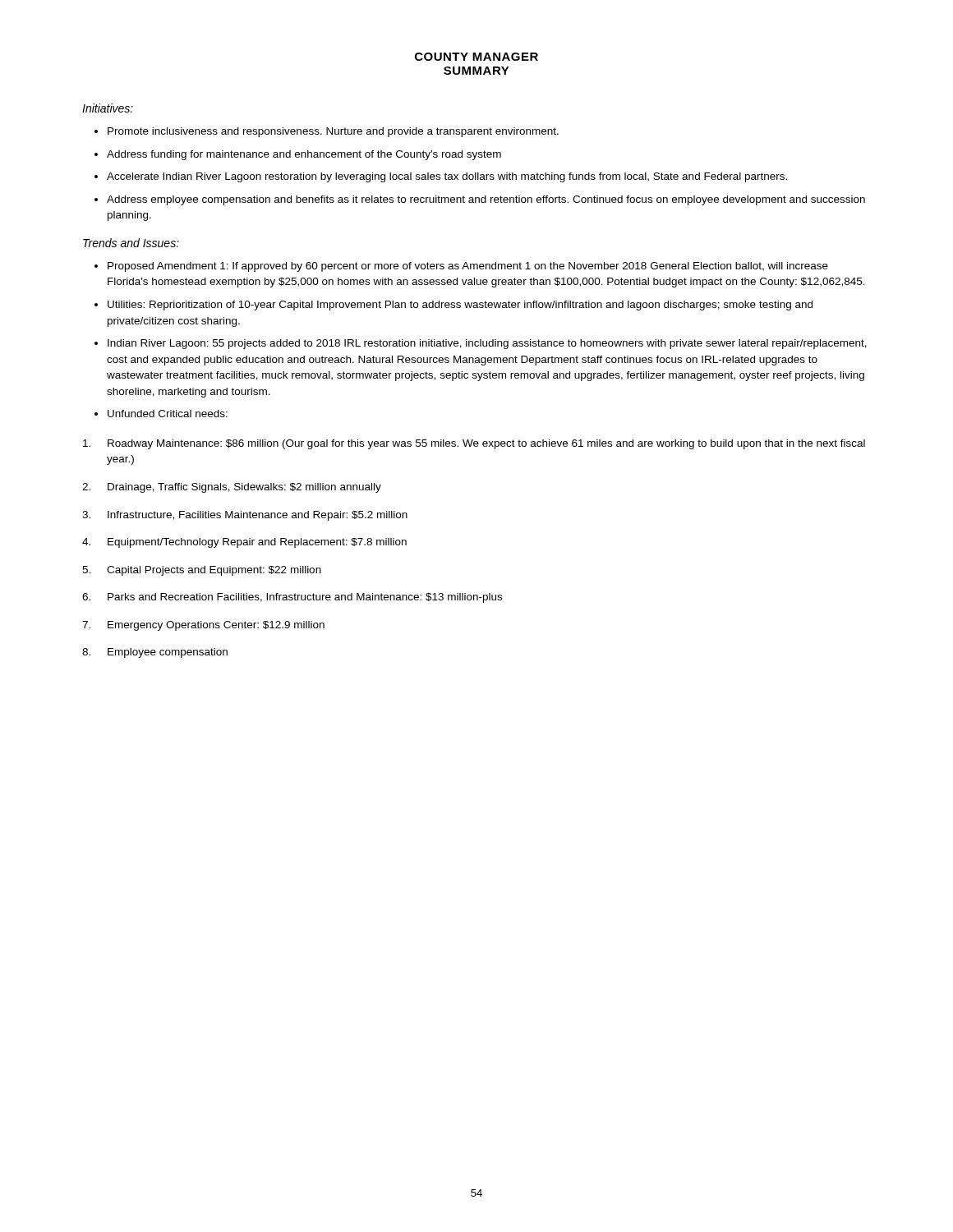Screen dimensions: 1232x953
Task: Find the list item that reads "Address funding for"
Action: click(304, 154)
